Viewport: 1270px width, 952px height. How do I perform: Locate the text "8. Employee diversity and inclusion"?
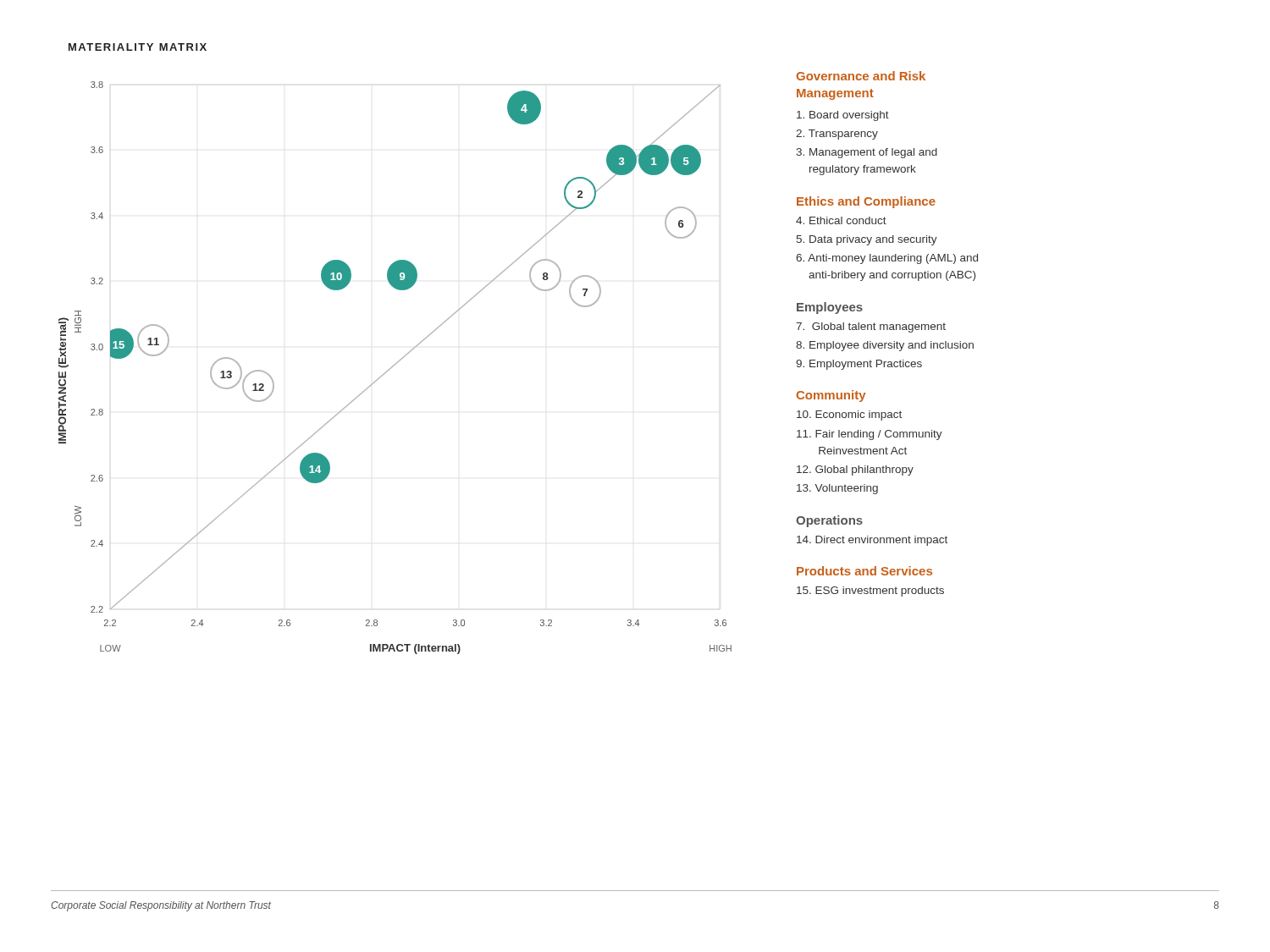click(x=885, y=345)
